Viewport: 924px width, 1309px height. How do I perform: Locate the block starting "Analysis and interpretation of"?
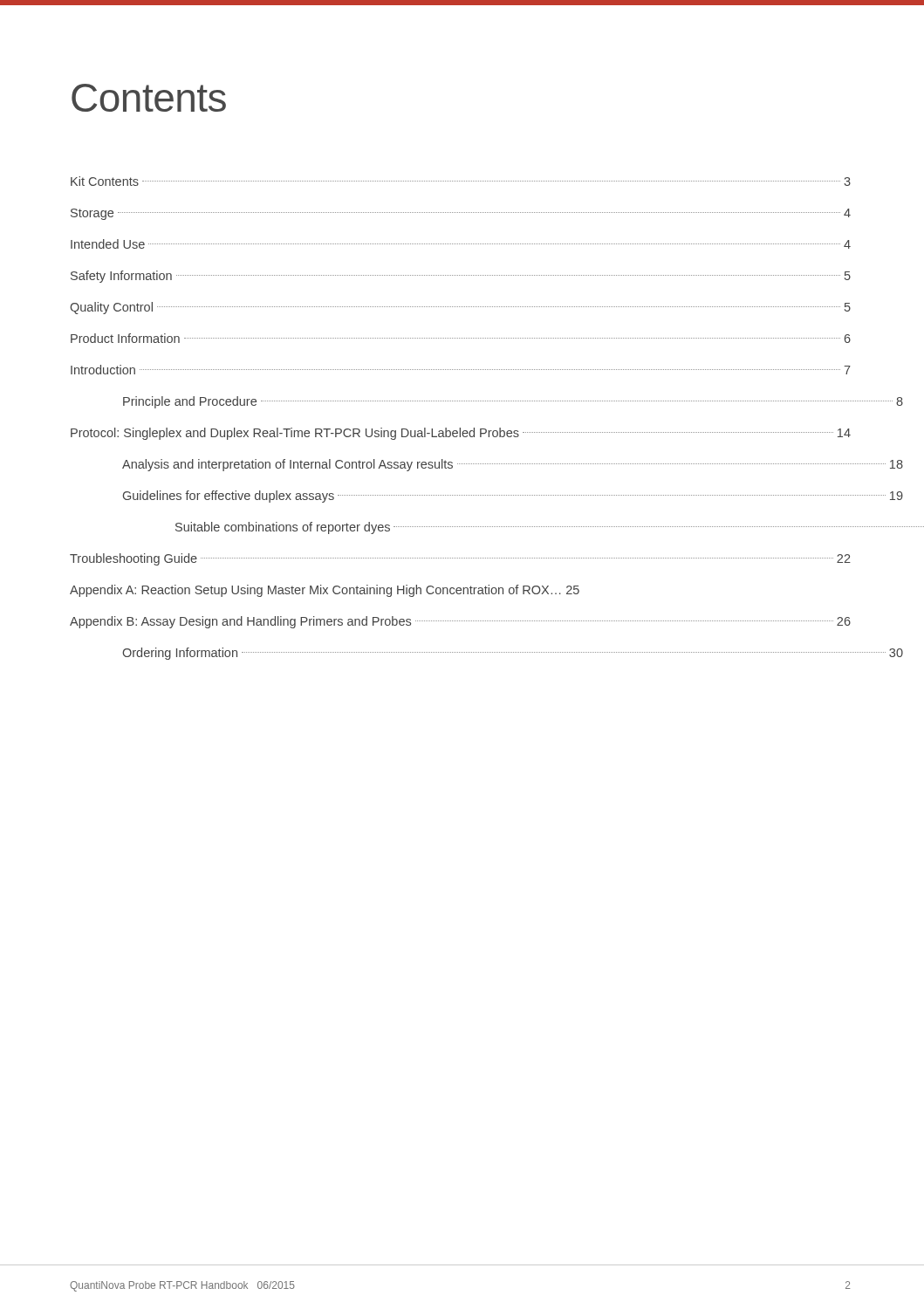coord(513,464)
